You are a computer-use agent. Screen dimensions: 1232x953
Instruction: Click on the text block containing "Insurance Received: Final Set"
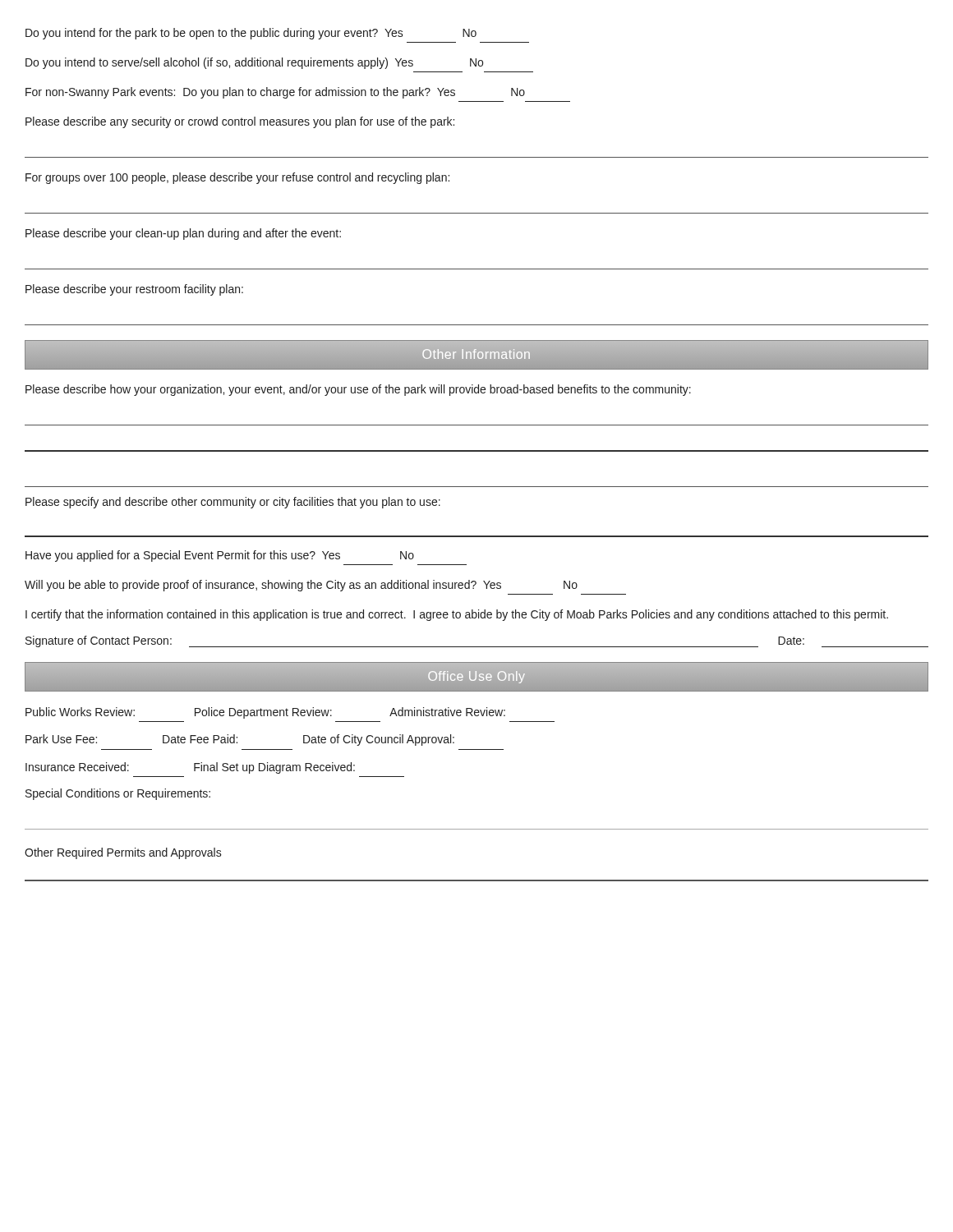[x=214, y=768]
